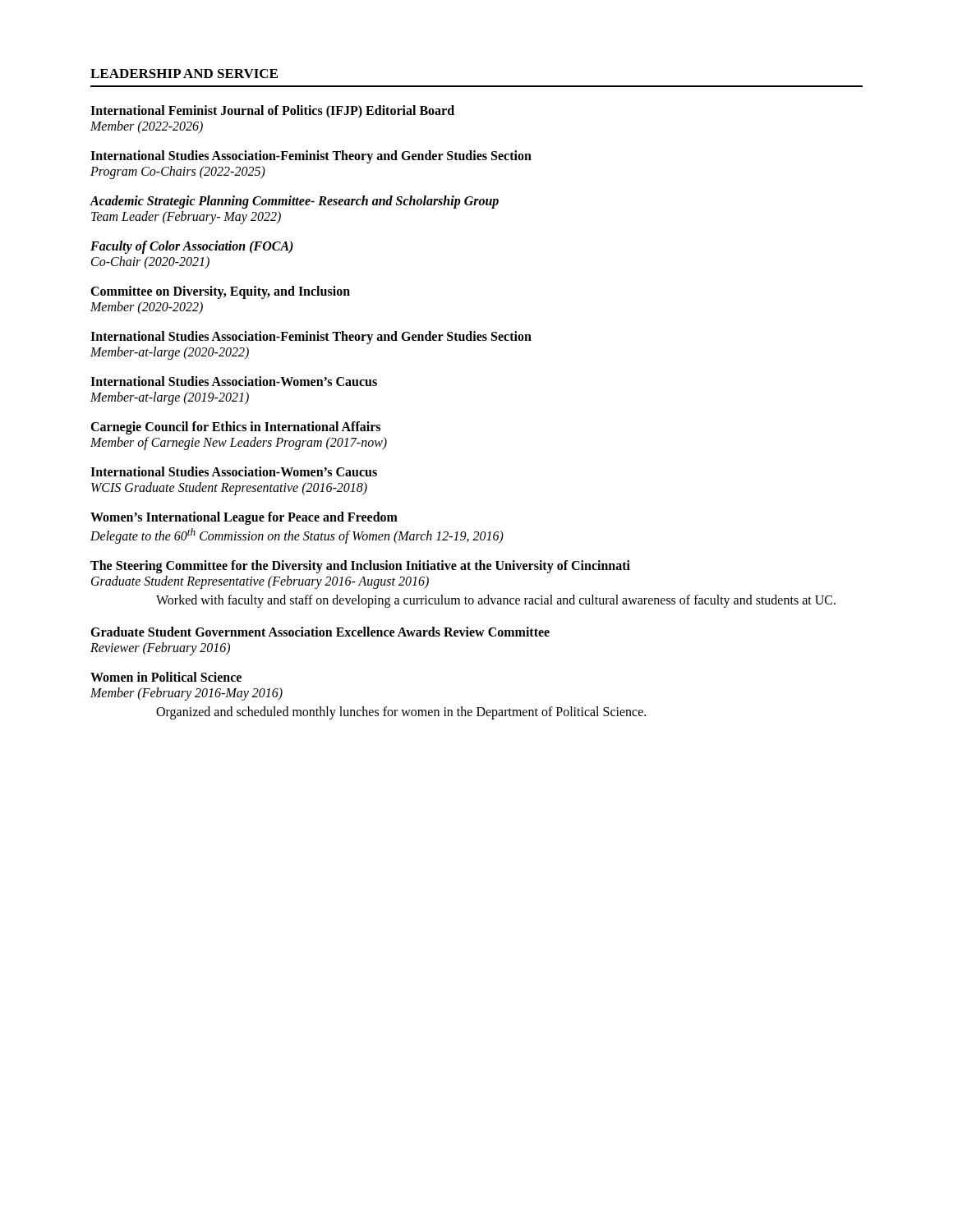
Task: Find the block on this page that starts "Committee on Diversity, Equity, and Inclusion"
Action: tap(220, 292)
